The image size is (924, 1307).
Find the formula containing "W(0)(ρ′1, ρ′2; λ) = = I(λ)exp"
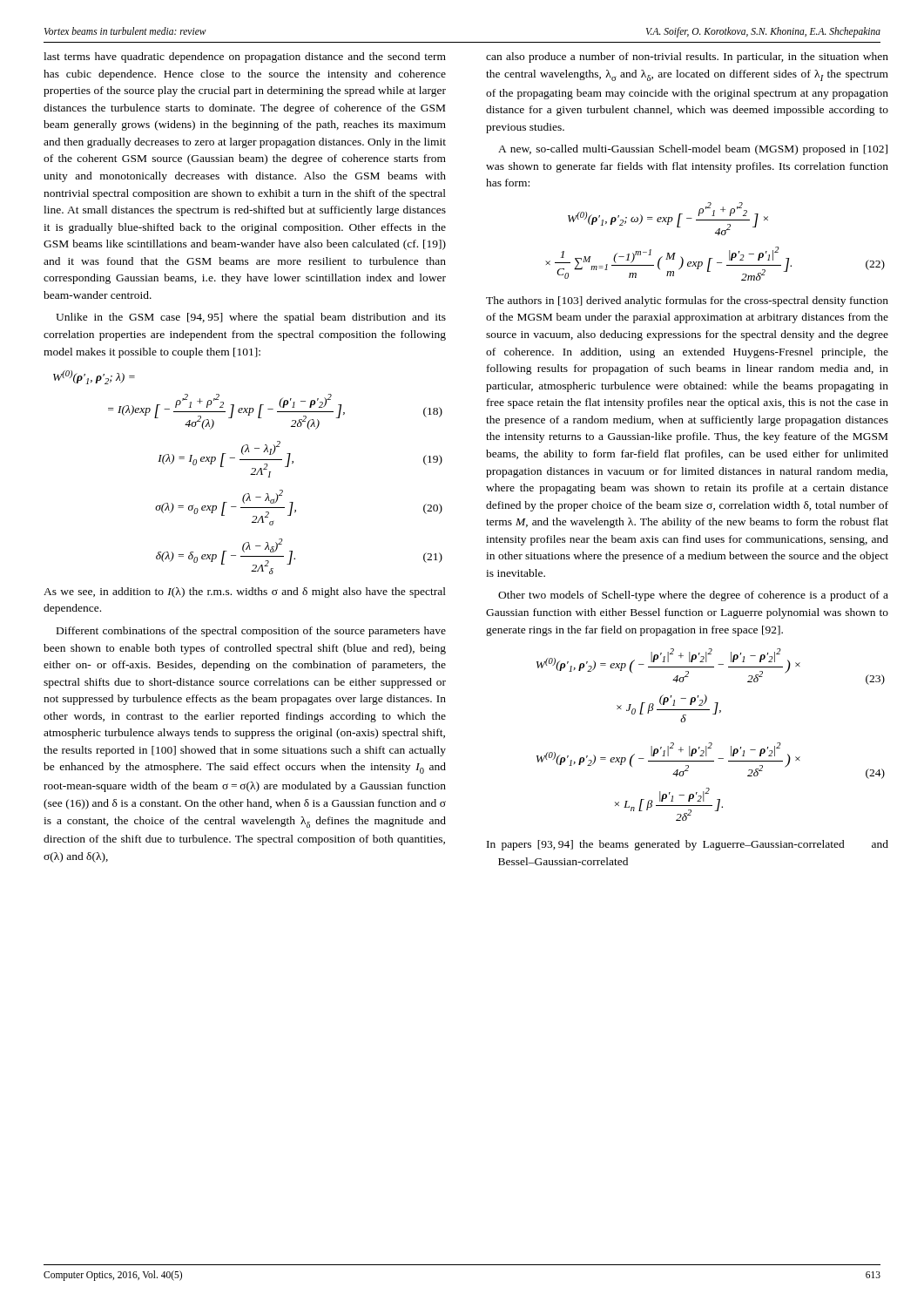point(245,399)
